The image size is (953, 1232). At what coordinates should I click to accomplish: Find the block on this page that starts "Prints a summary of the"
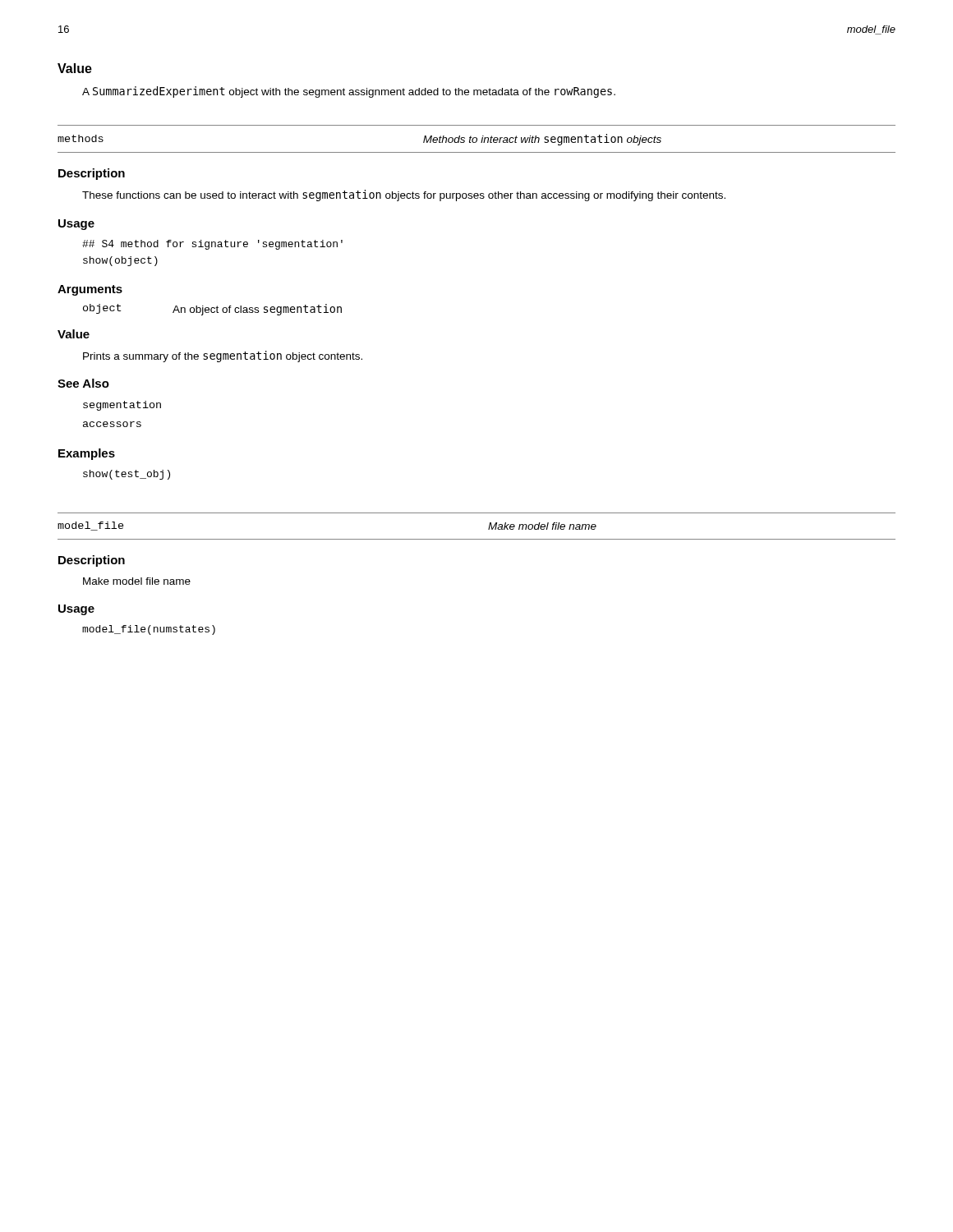[223, 356]
